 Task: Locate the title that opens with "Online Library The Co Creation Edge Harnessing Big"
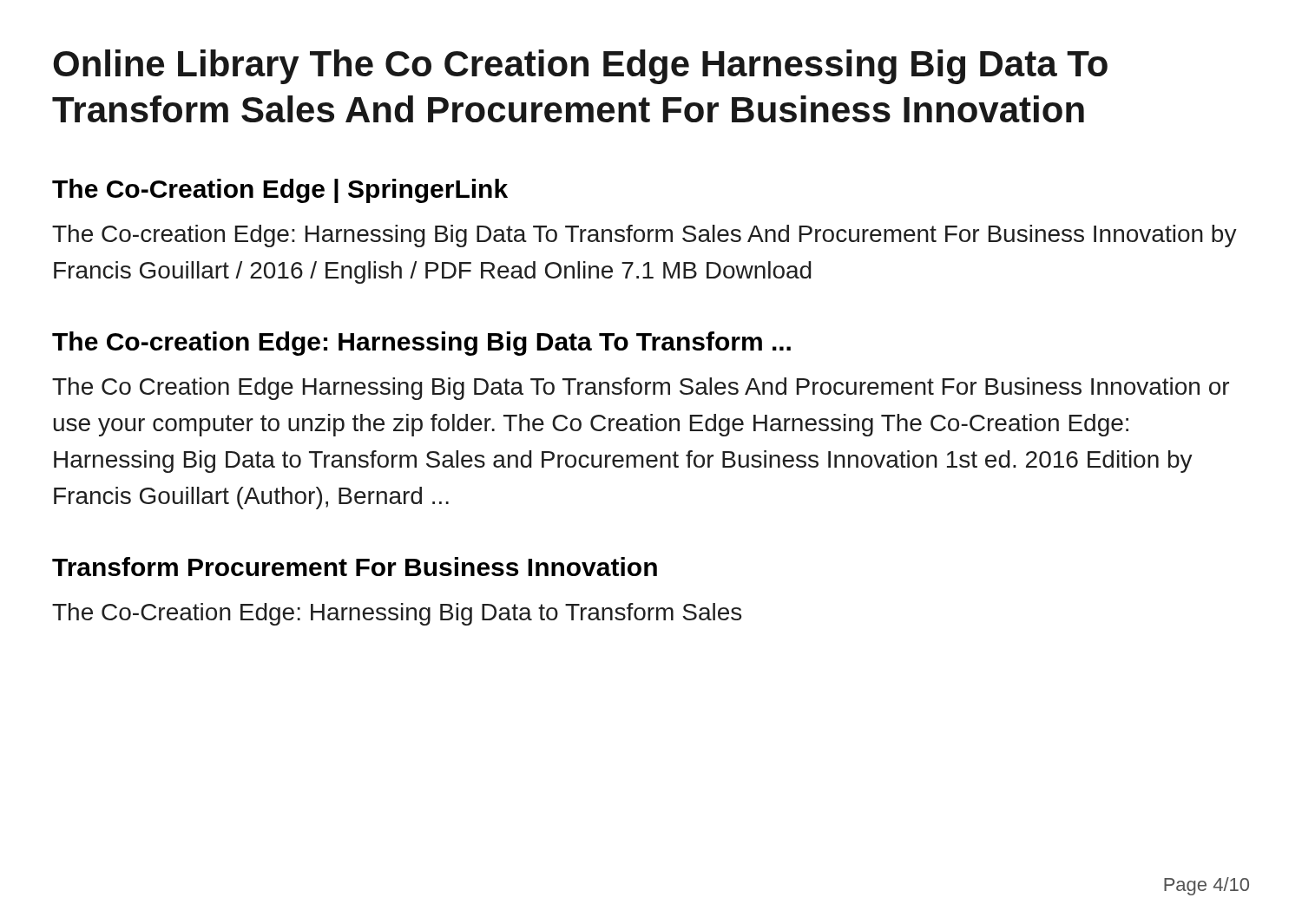[580, 87]
